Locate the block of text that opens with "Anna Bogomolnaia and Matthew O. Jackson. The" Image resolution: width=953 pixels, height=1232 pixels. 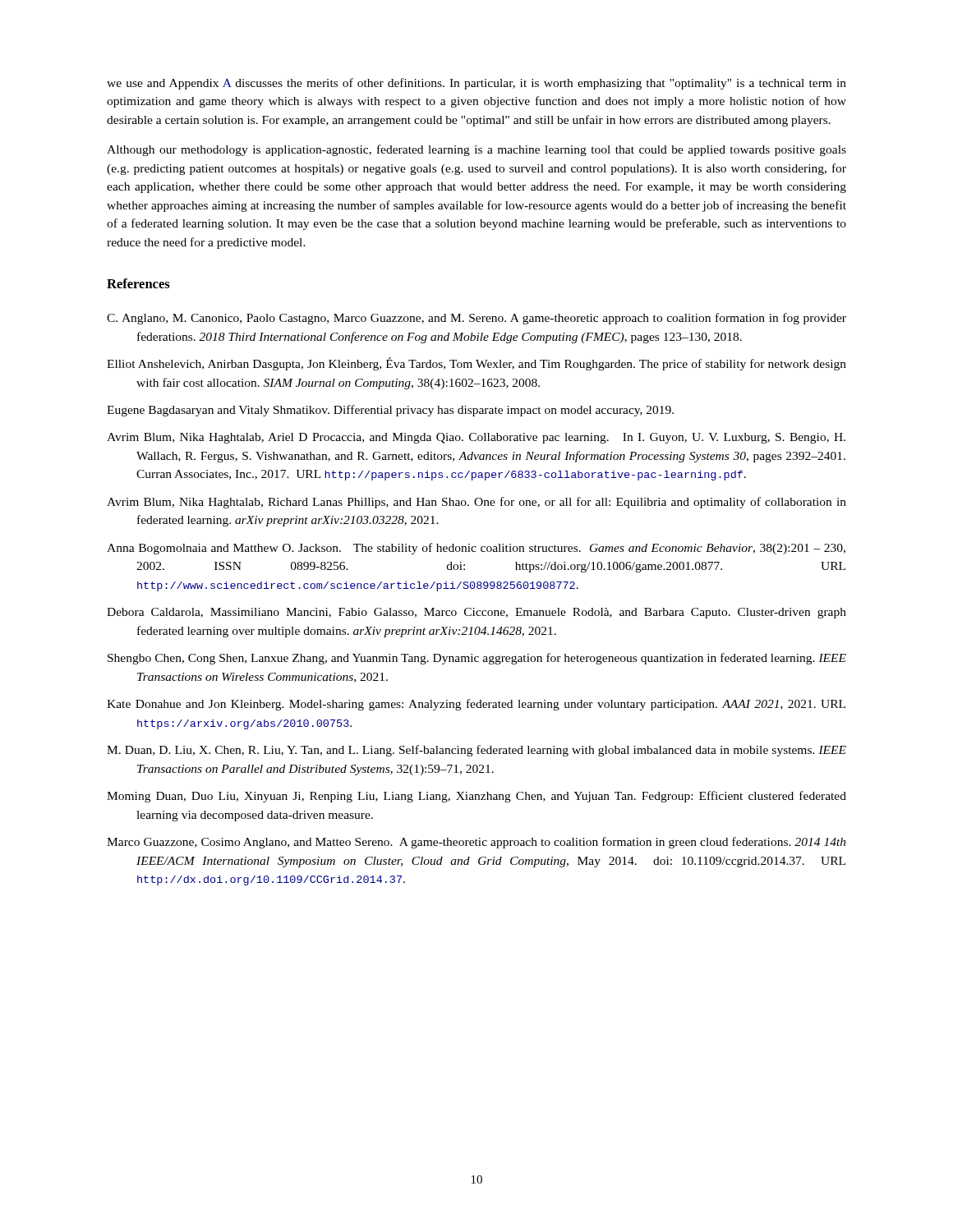tap(476, 566)
